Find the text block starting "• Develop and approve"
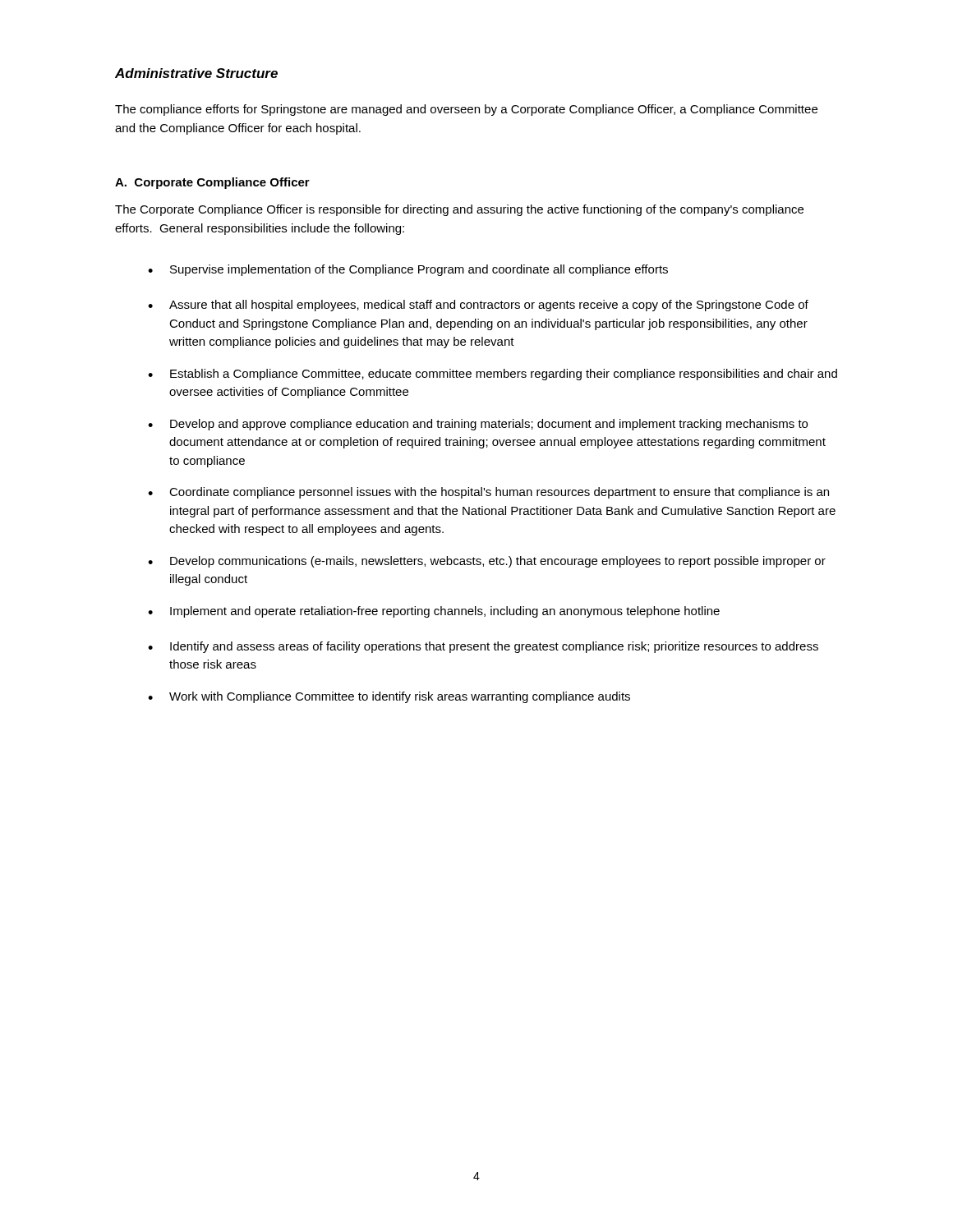The width and height of the screenshot is (953, 1232). click(x=493, y=442)
